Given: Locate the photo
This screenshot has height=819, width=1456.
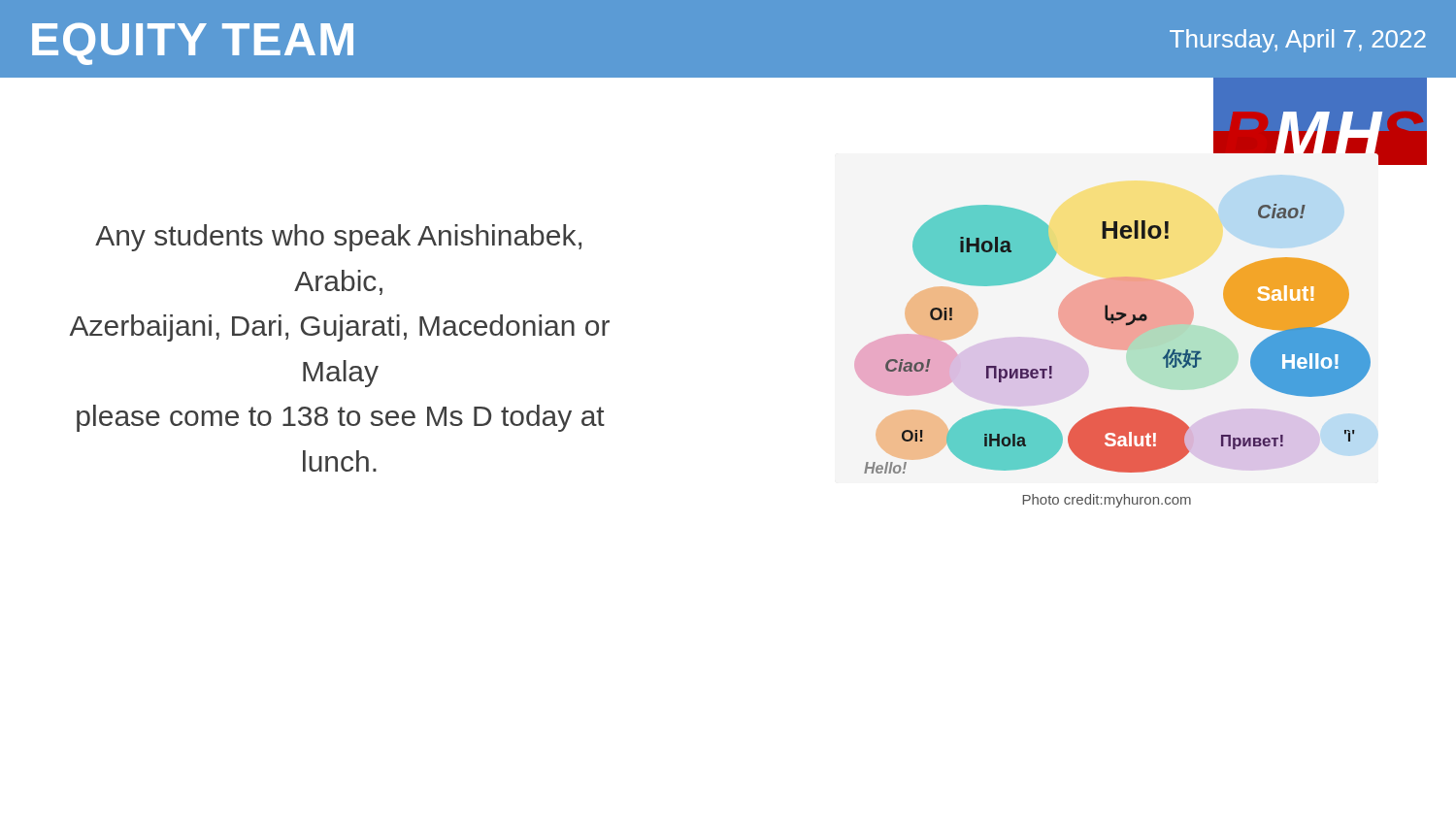Looking at the screenshot, I should [1107, 318].
